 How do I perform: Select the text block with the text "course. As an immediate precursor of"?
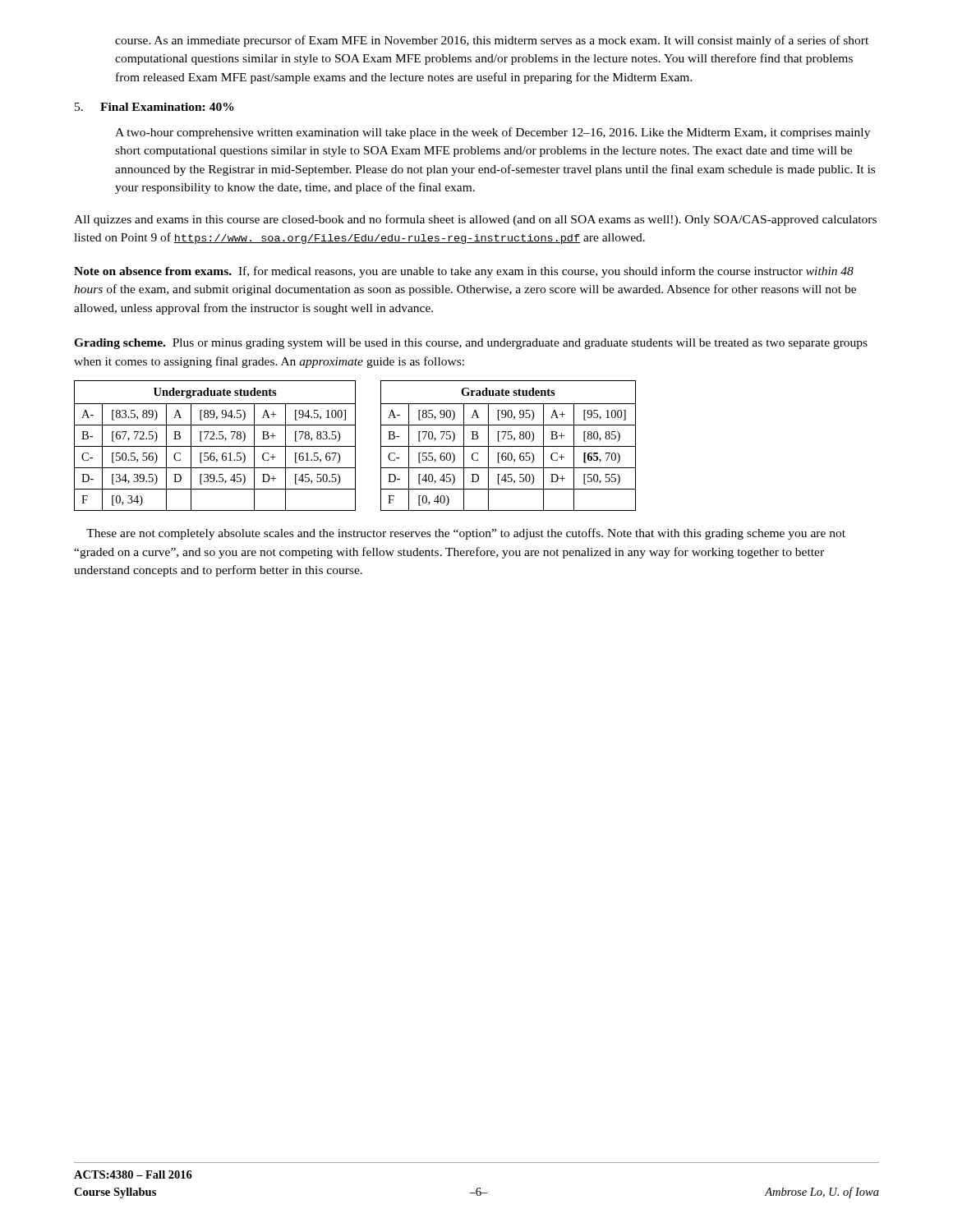(x=497, y=59)
